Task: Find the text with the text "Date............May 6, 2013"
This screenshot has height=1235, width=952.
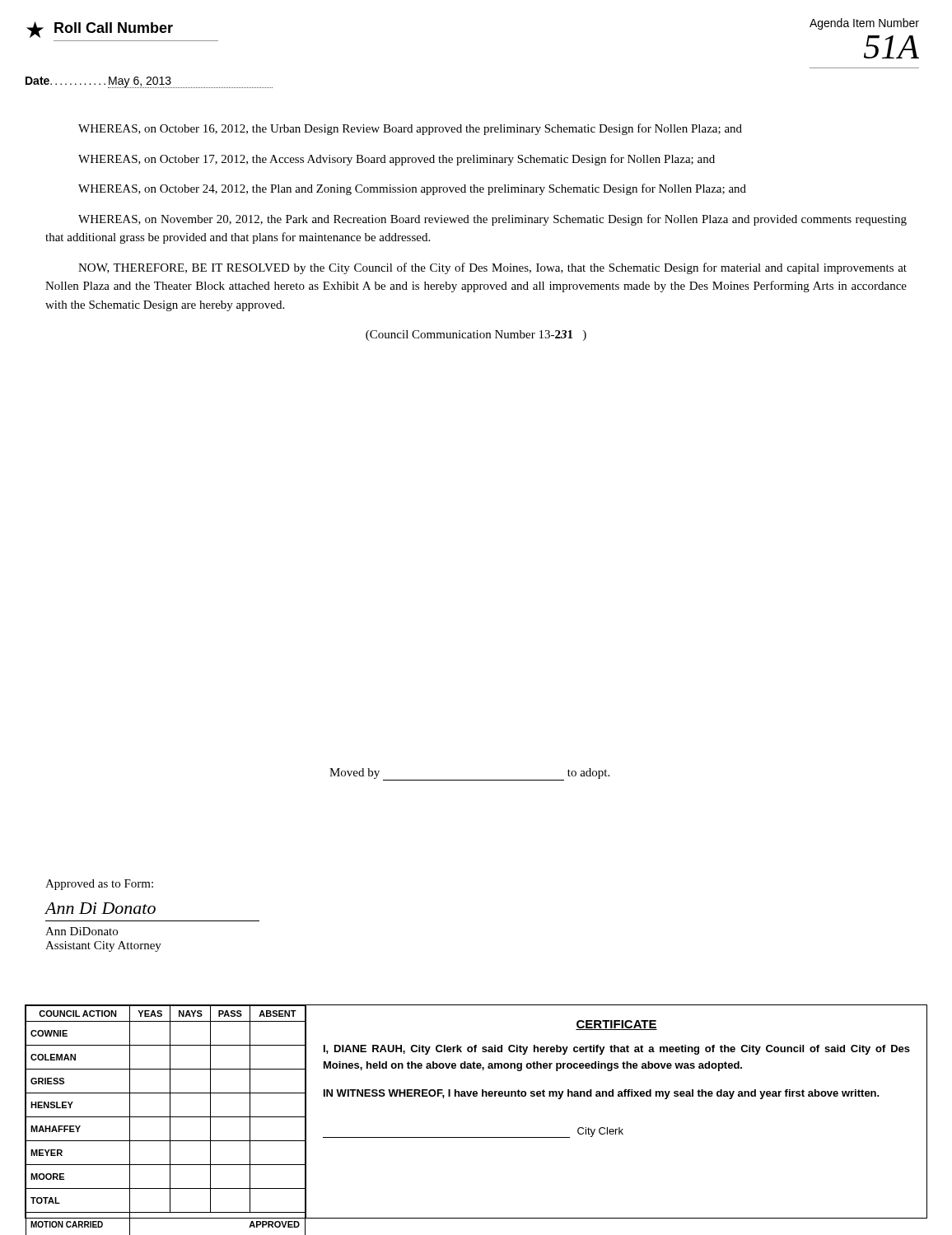Action: tap(149, 81)
